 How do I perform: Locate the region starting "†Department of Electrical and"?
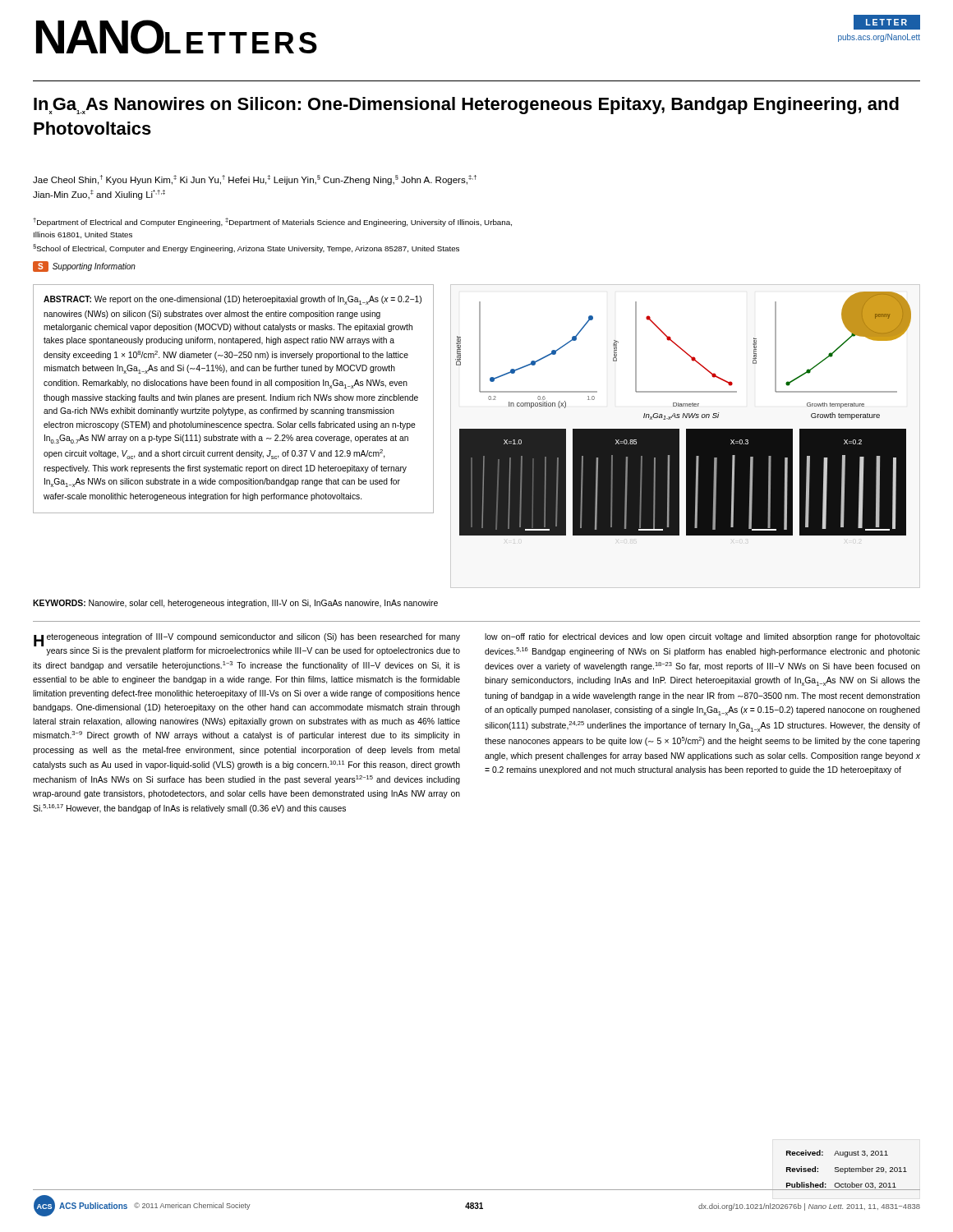pyautogui.click(x=273, y=234)
